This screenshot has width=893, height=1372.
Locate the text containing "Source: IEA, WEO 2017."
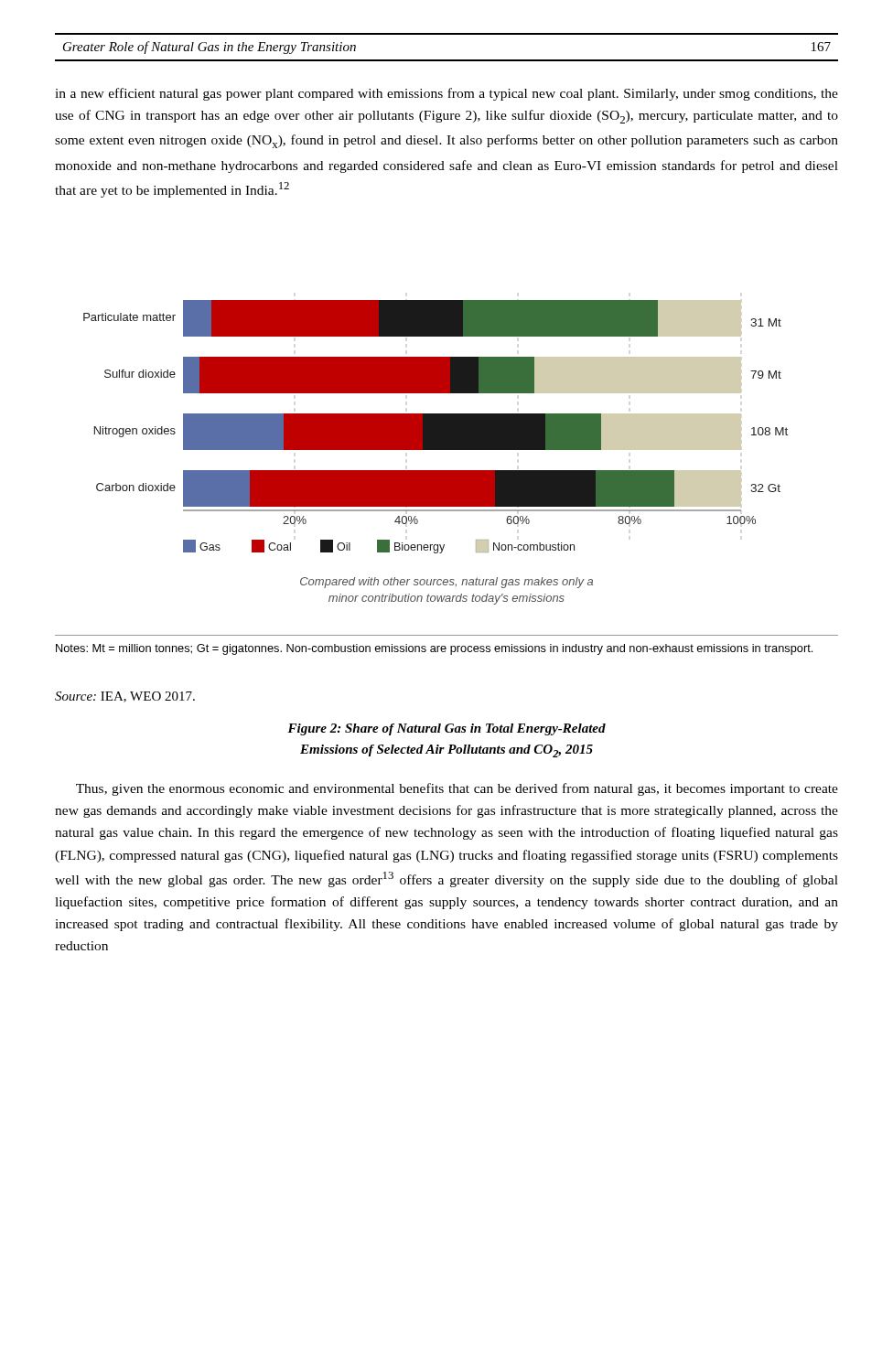pos(125,696)
